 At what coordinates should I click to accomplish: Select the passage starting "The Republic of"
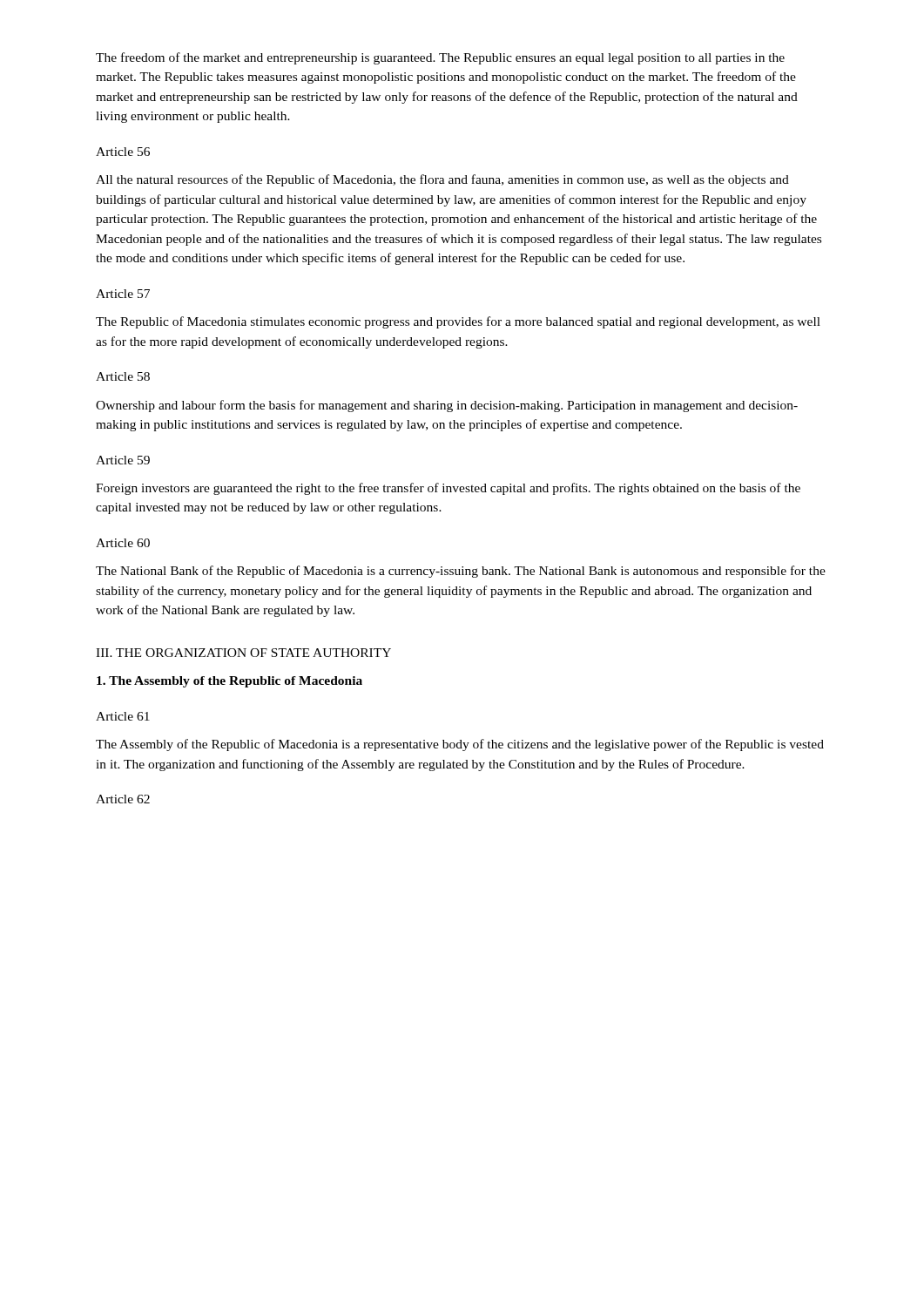click(x=462, y=332)
